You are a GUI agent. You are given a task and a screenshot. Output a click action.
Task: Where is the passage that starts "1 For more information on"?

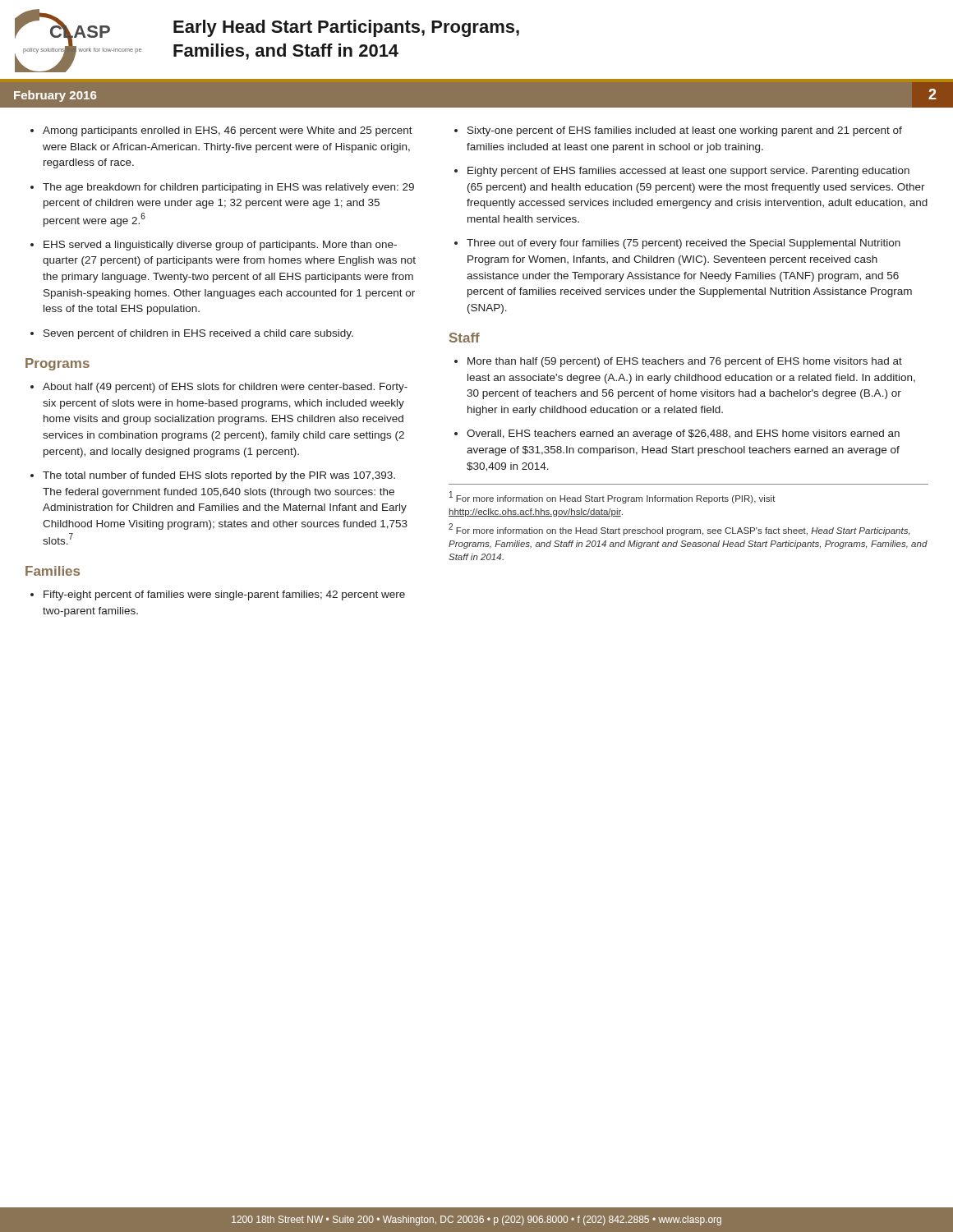(688, 527)
